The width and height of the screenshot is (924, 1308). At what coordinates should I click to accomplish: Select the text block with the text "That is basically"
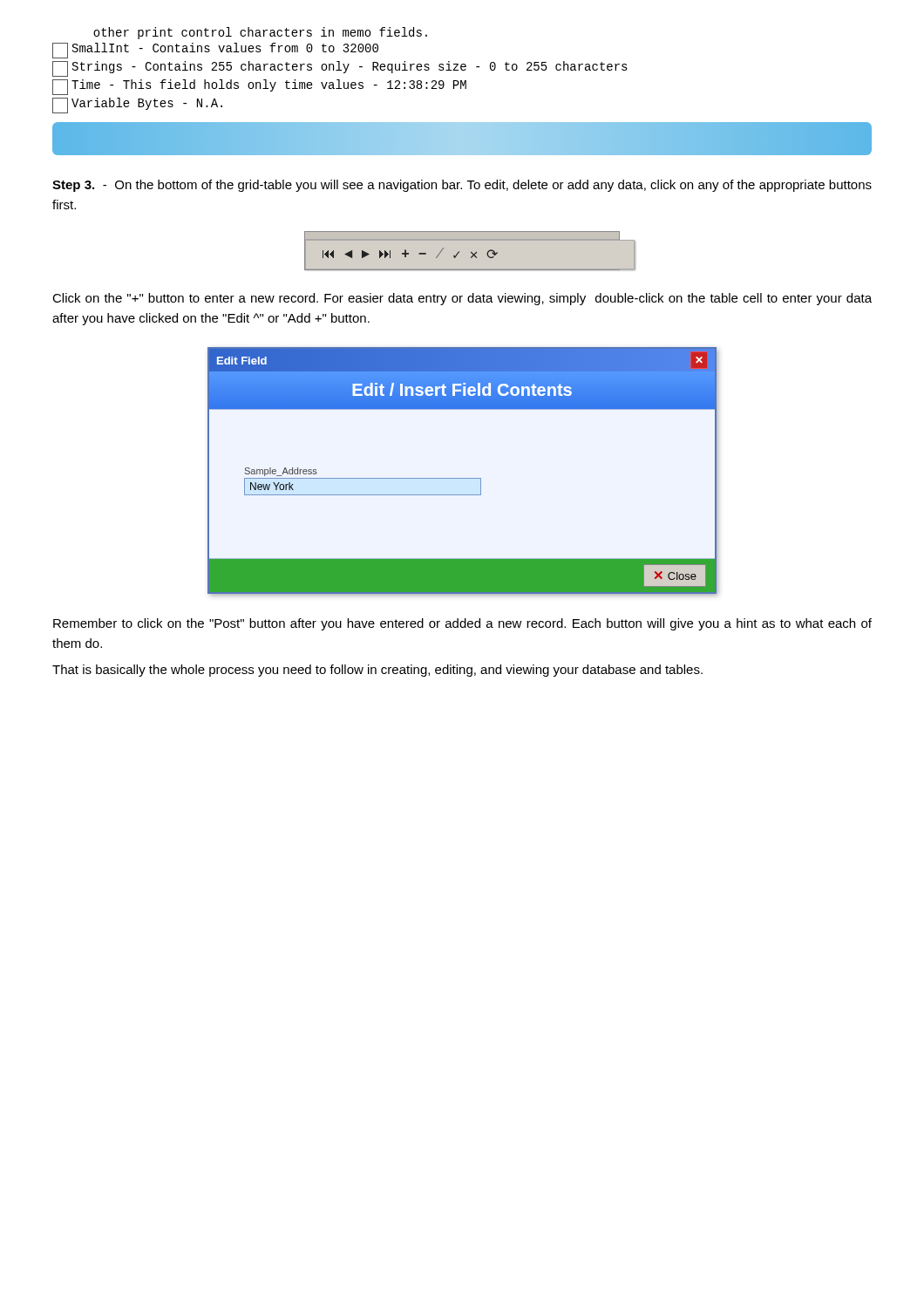[x=378, y=669]
